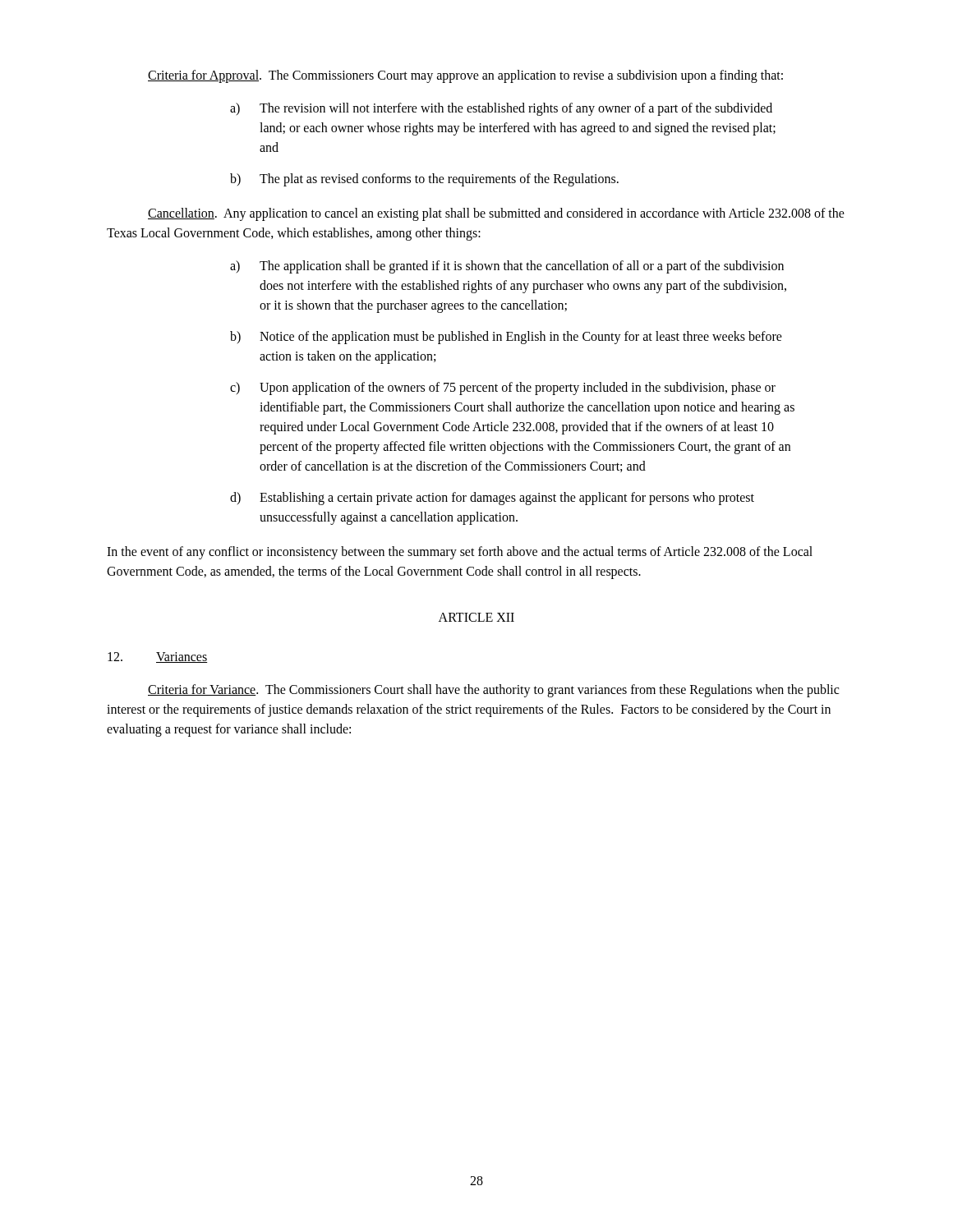
Task: Find the list item with the text "d) Establishing a"
Action: pyautogui.click(x=513, y=508)
